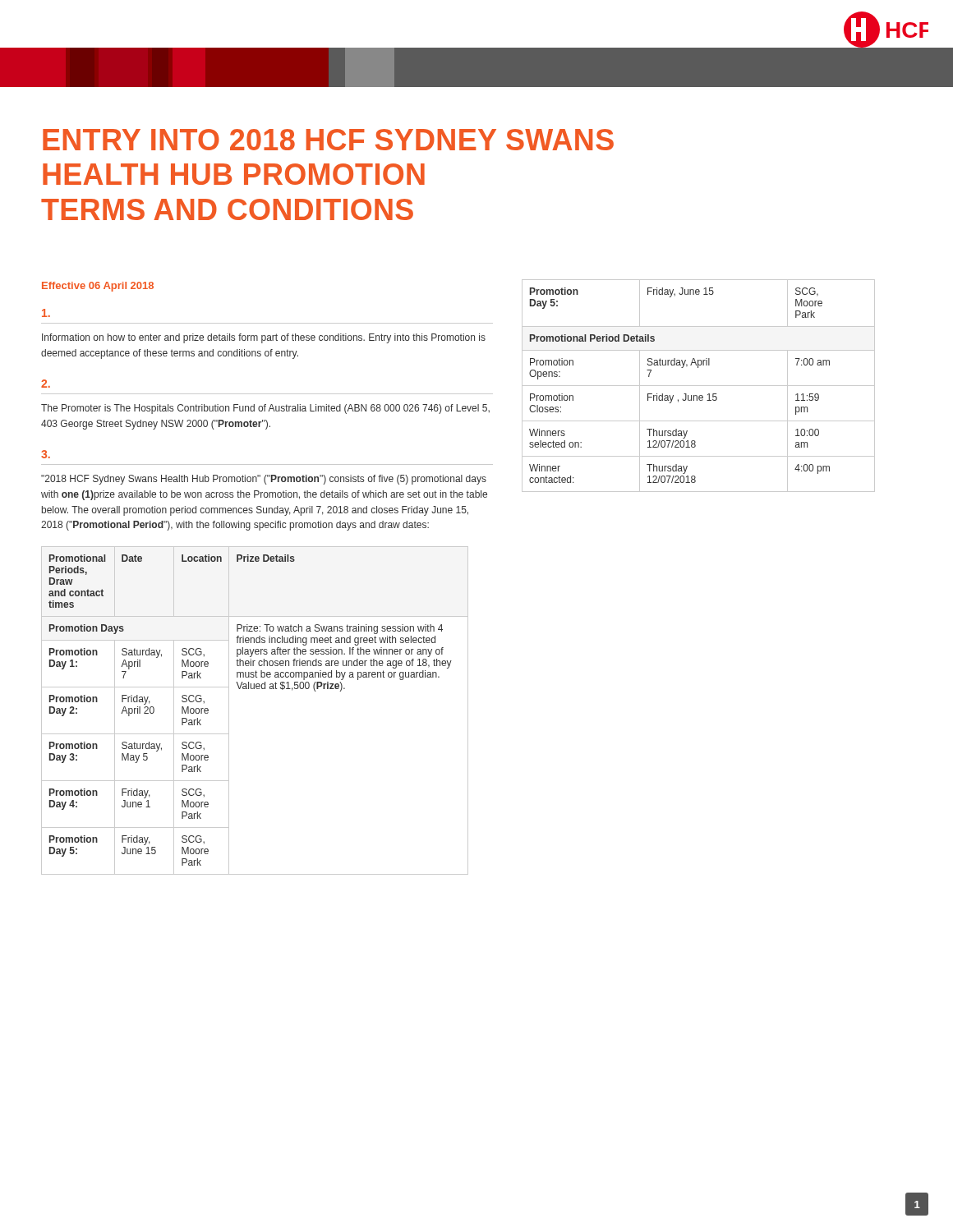Find the title on this page that starts "ENTRY INTO 2018 HCF SYDNEY SWANSHEALTH HUB"
The image size is (953, 1232).
[337, 175]
